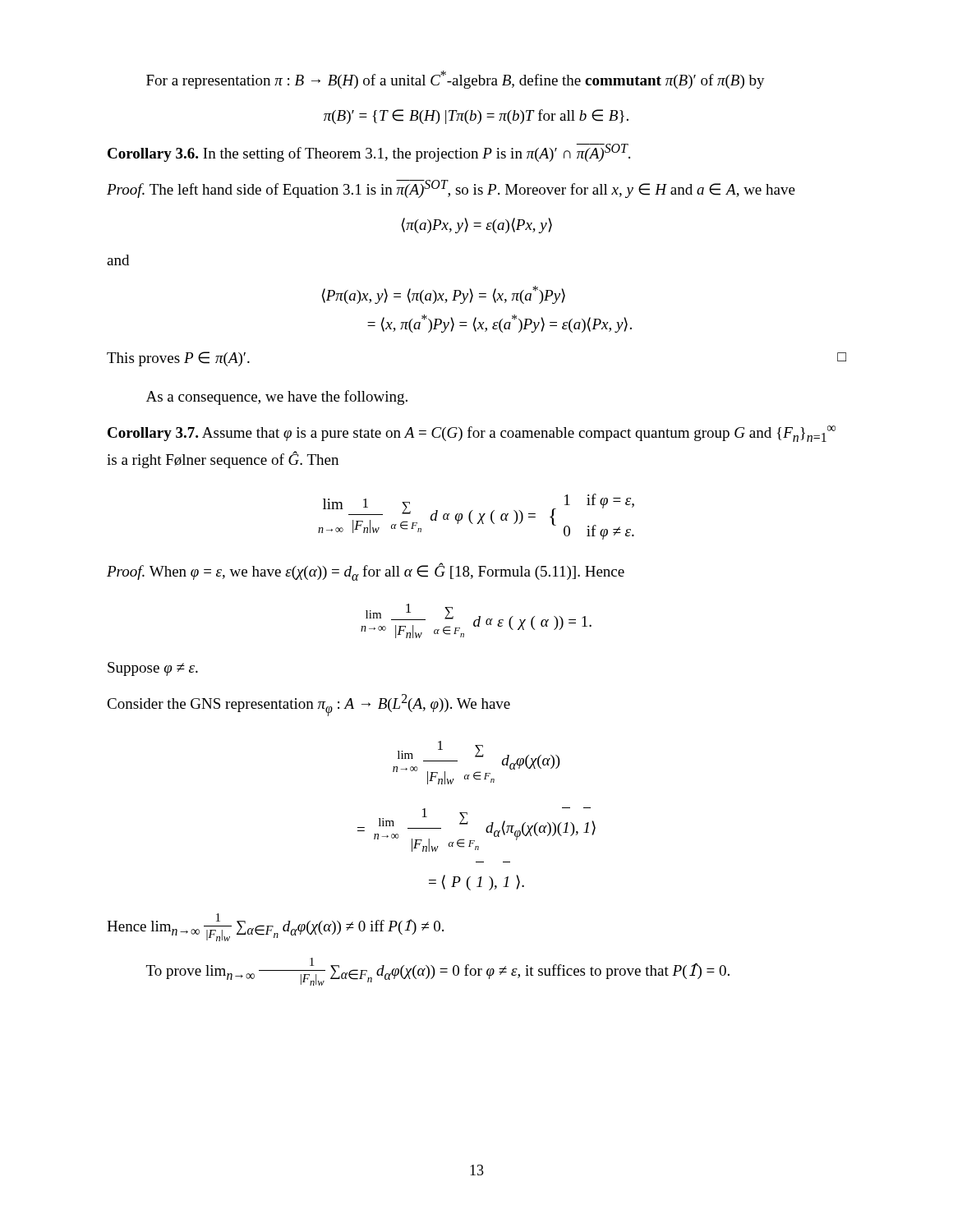
Task: Select the passage starting "Consider the GNS representation πφ : A"
Action: coord(309,703)
